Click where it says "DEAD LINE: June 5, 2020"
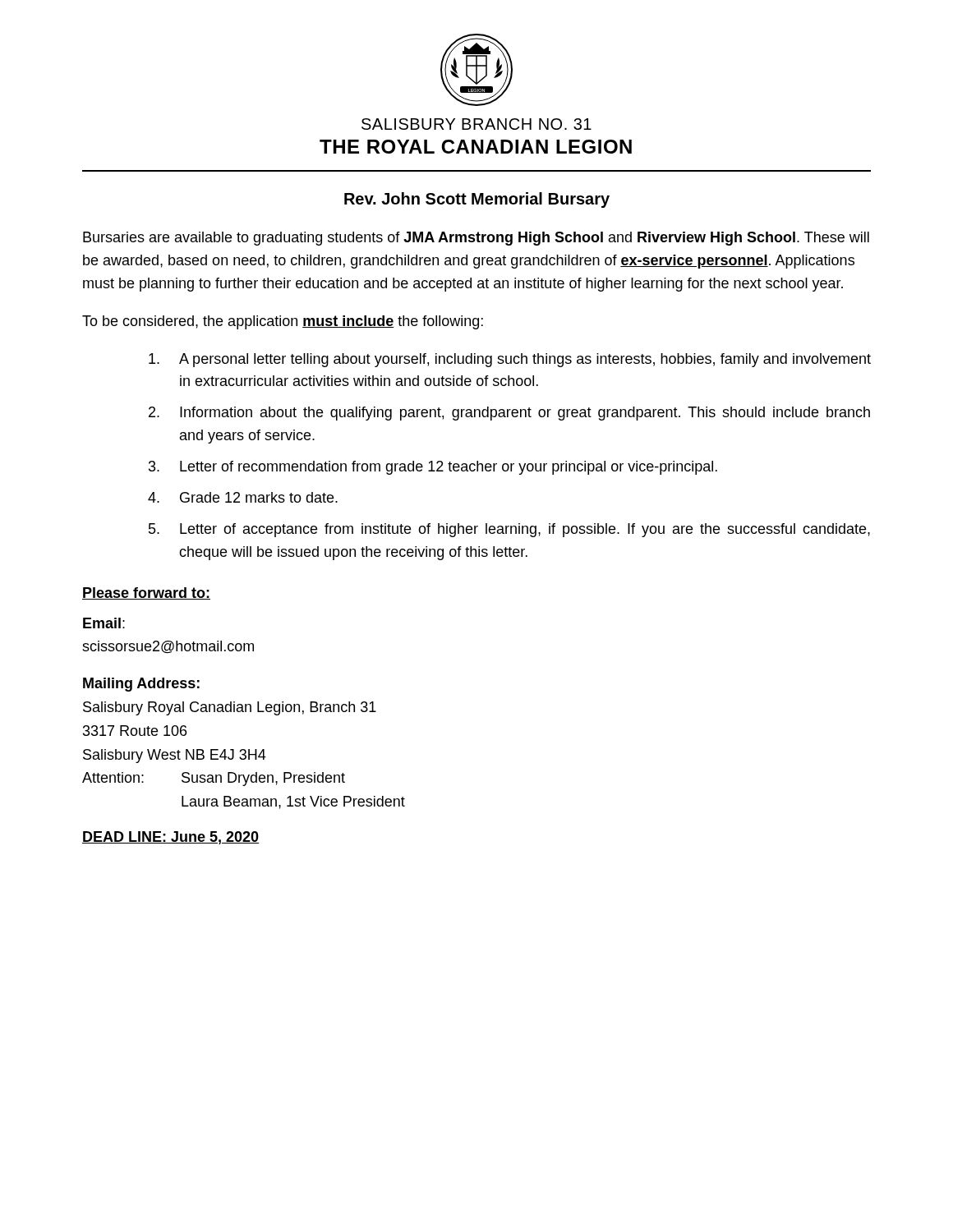The image size is (953, 1232). coord(170,837)
